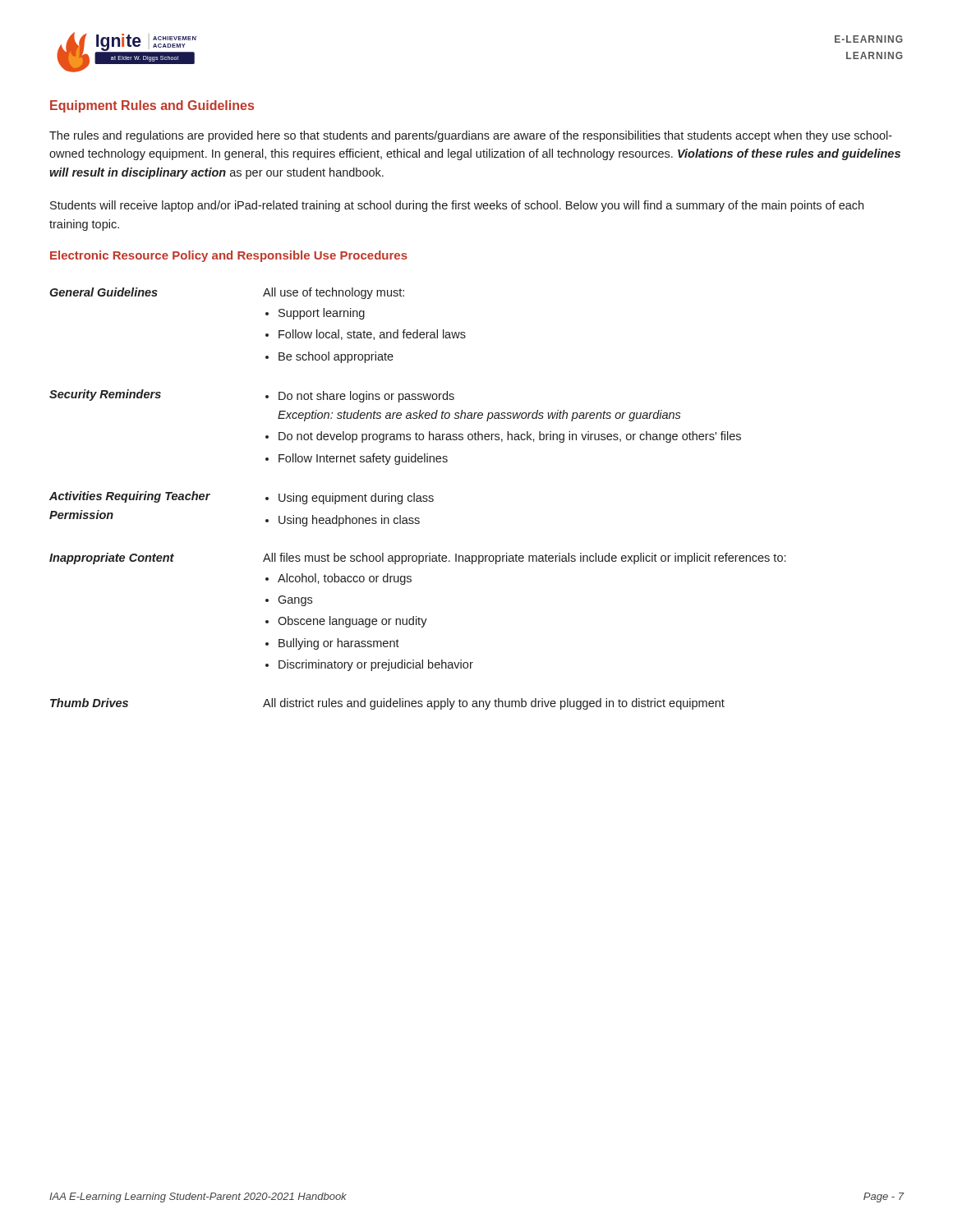Image resolution: width=953 pixels, height=1232 pixels.
Task: Select the element starting "Students will receive laptop and/or"
Action: click(457, 215)
